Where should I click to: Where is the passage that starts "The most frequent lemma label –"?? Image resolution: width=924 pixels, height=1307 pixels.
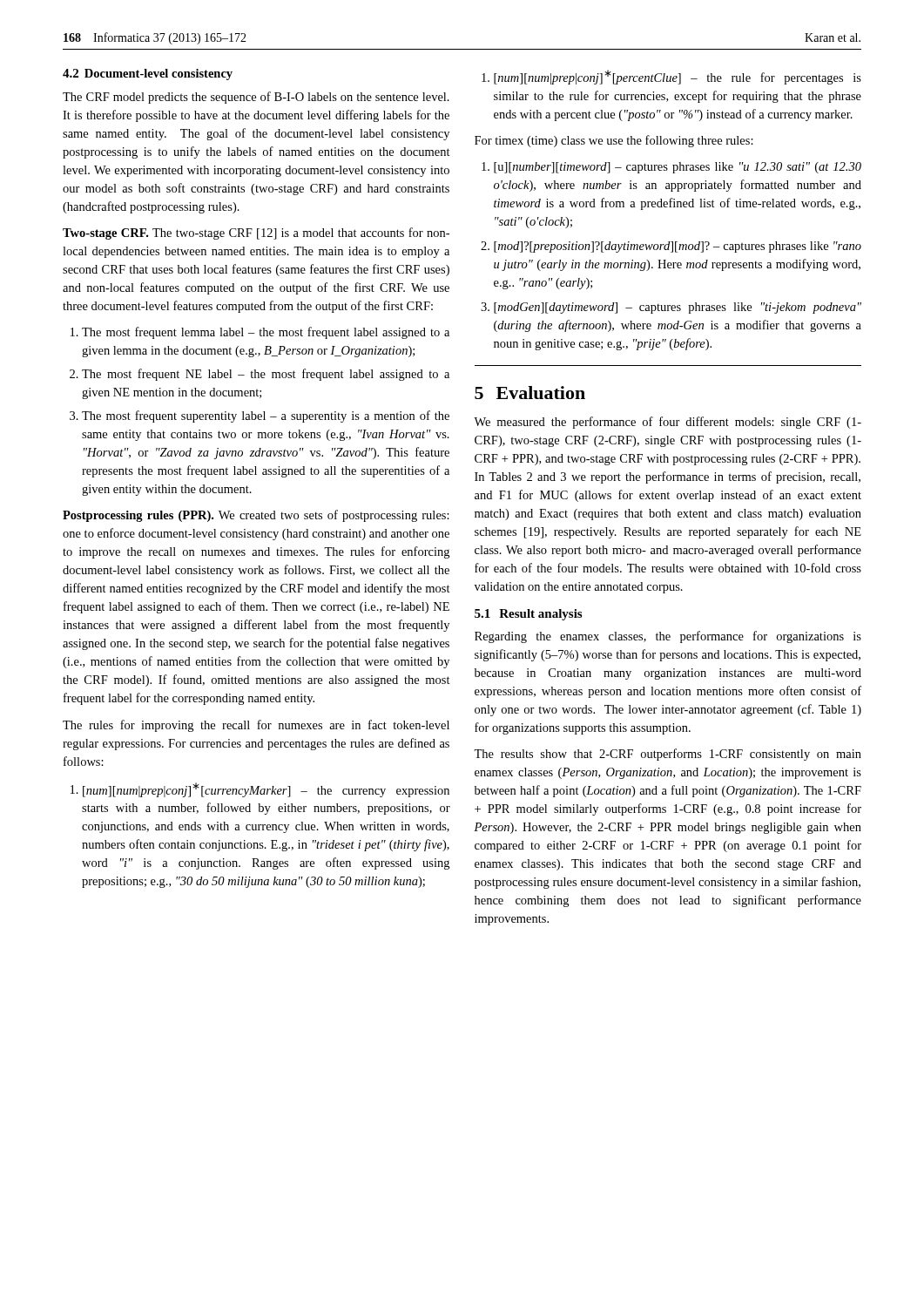pyautogui.click(x=266, y=342)
